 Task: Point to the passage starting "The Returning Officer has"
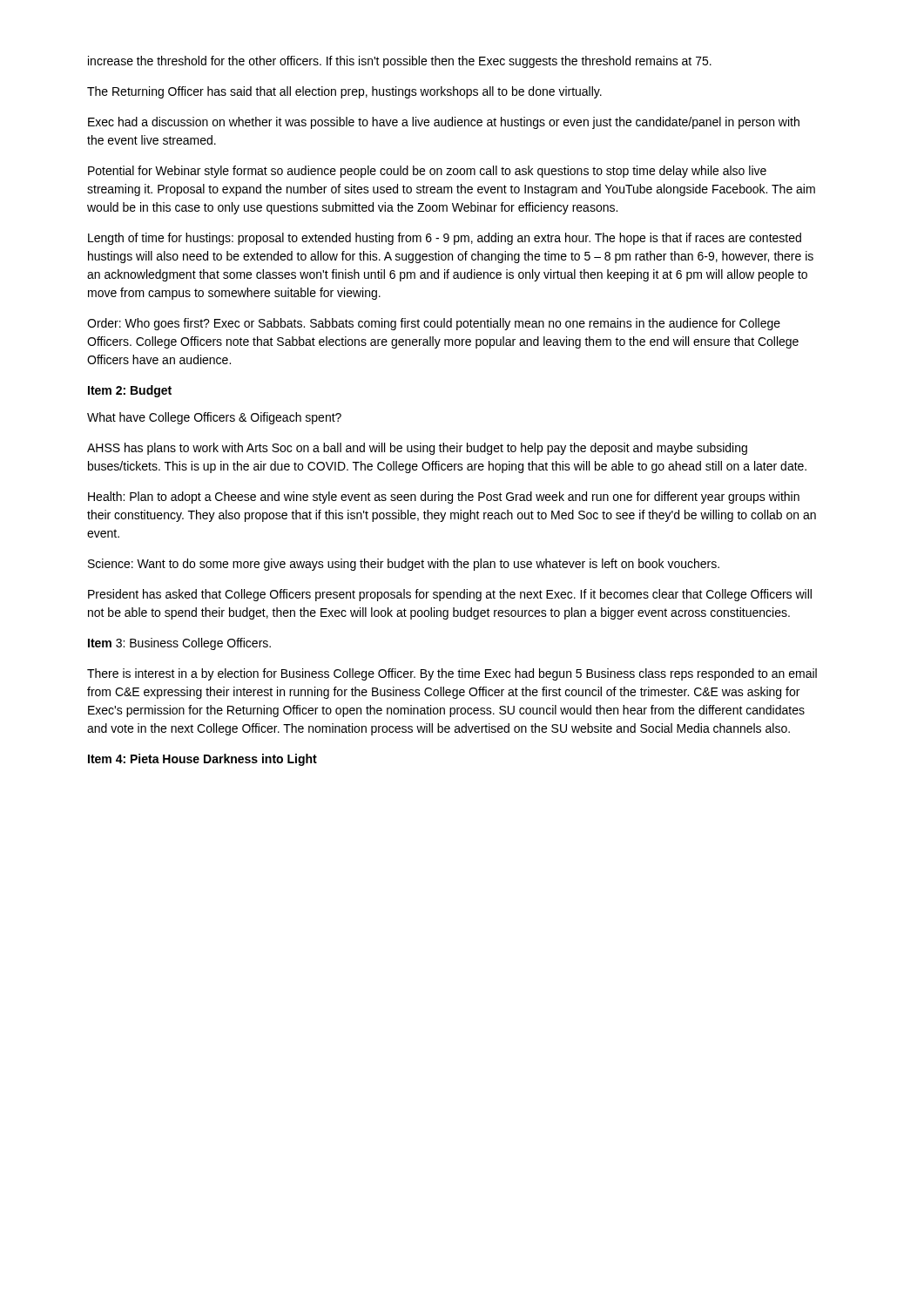click(x=345, y=91)
